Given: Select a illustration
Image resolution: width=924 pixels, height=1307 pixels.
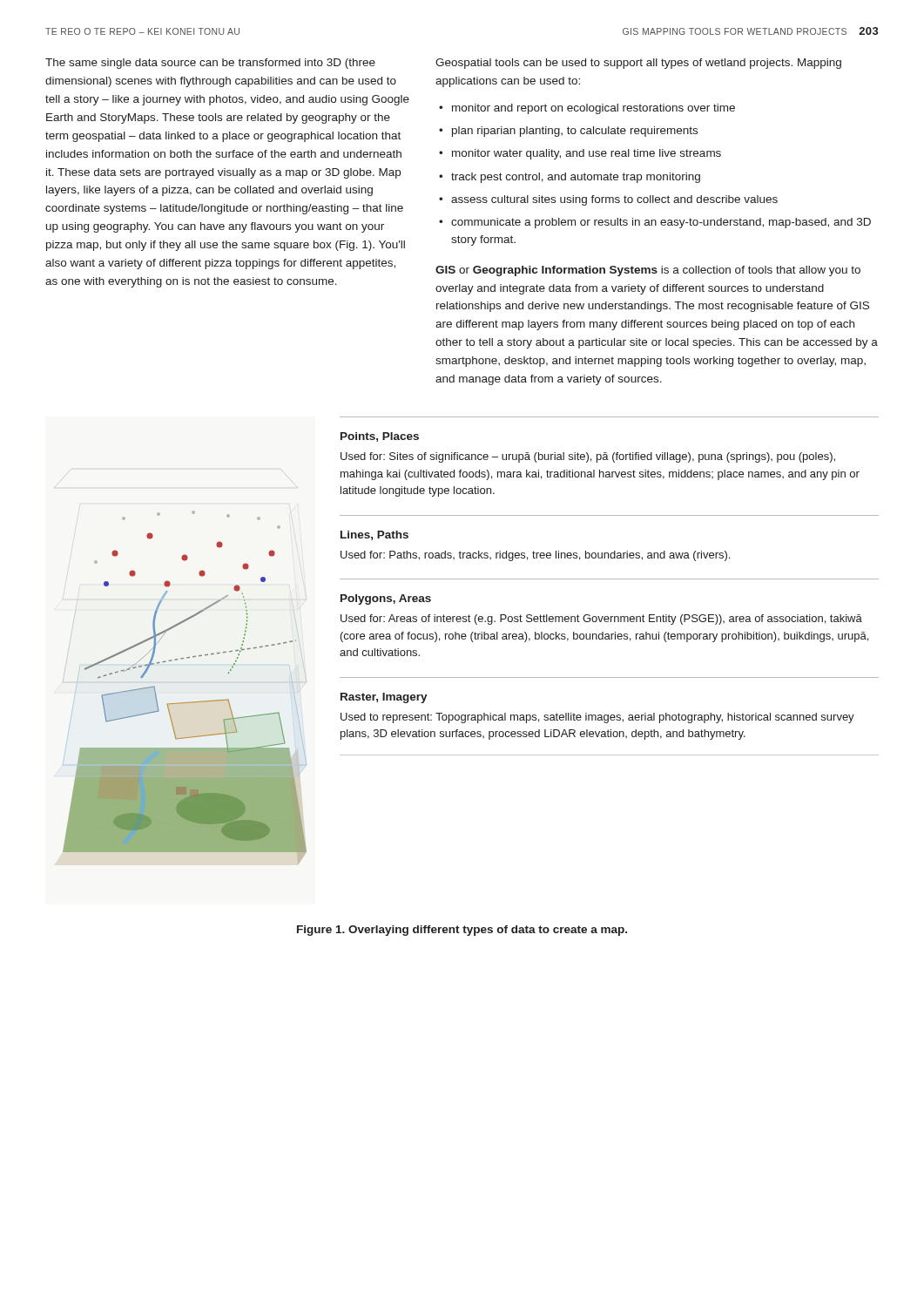Looking at the screenshot, I should pyautogui.click(x=185, y=662).
